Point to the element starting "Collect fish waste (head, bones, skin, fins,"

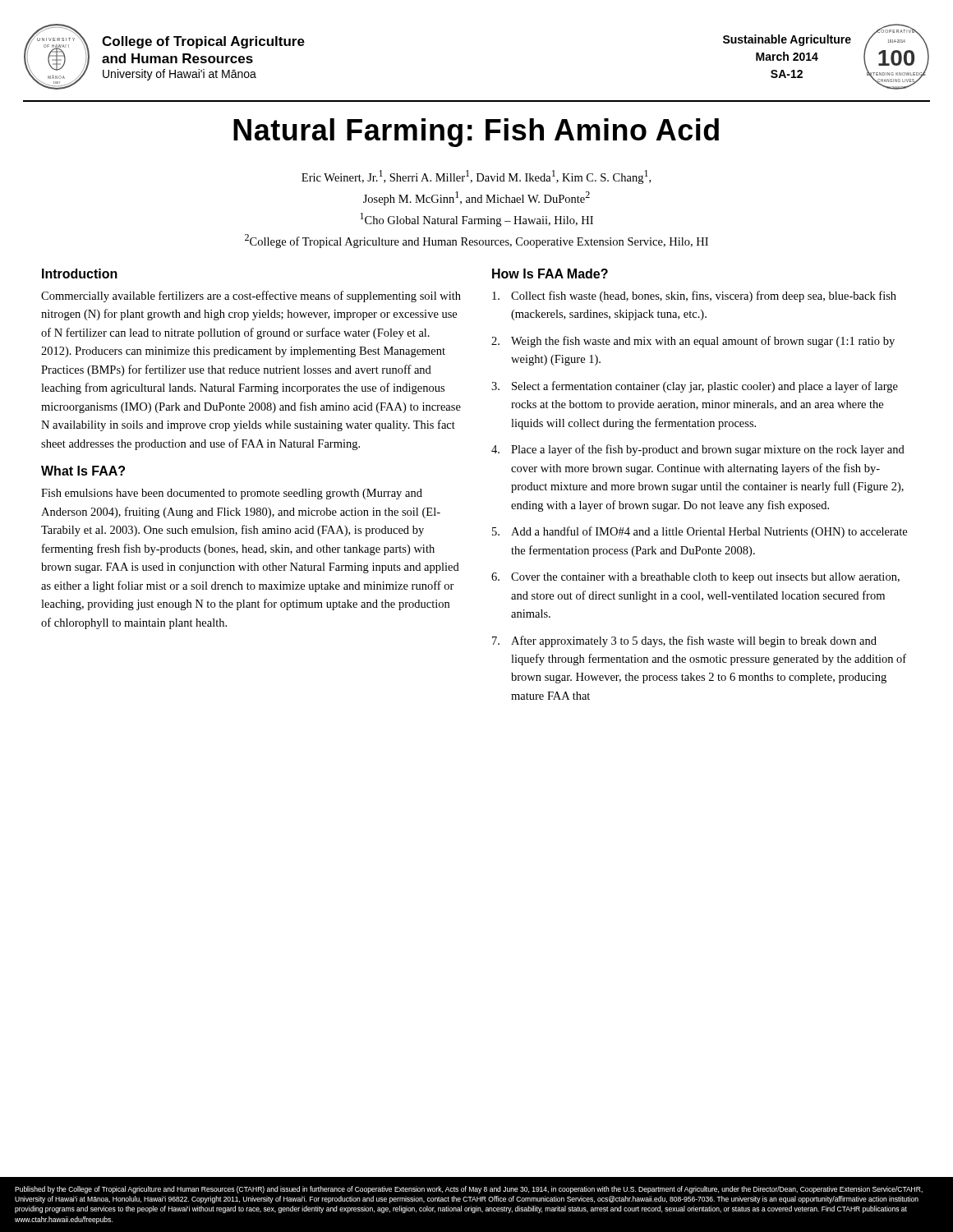click(702, 305)
